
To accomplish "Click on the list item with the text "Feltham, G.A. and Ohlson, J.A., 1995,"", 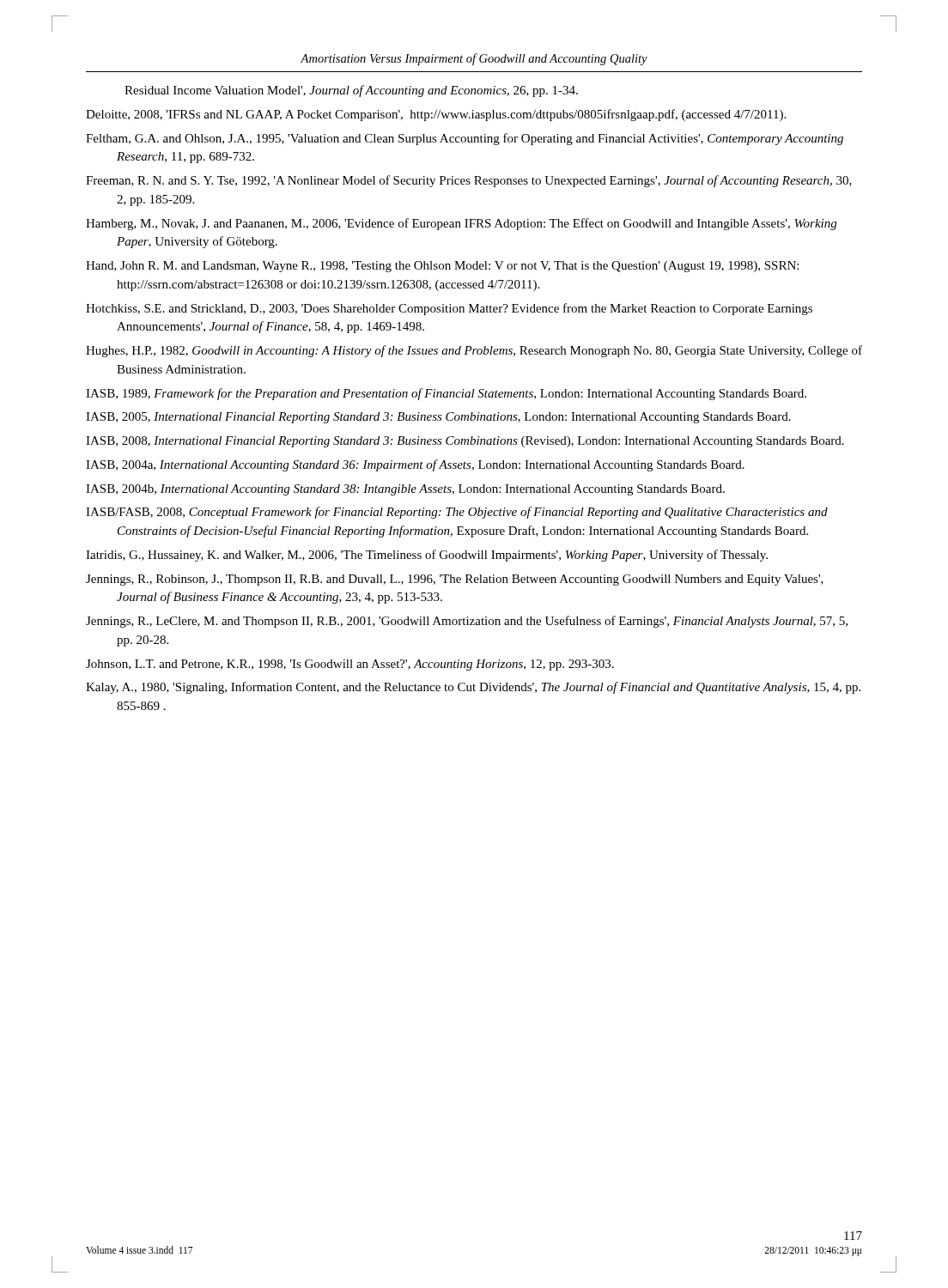I will pyautogui.click(x=465, y=147).
